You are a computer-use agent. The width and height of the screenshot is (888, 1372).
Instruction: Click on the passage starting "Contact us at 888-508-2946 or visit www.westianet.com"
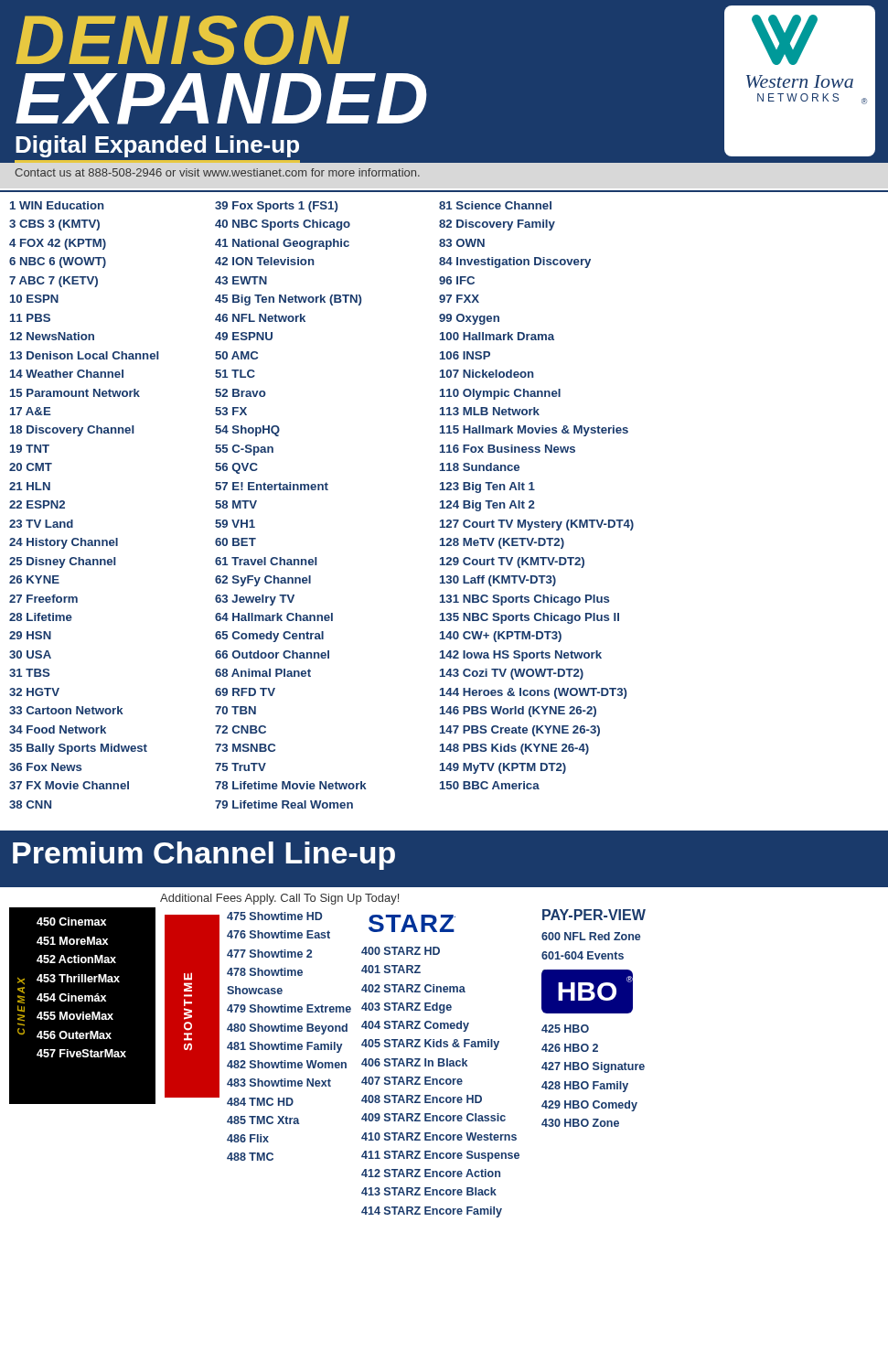pyautogui.click(x=218, y=172)
